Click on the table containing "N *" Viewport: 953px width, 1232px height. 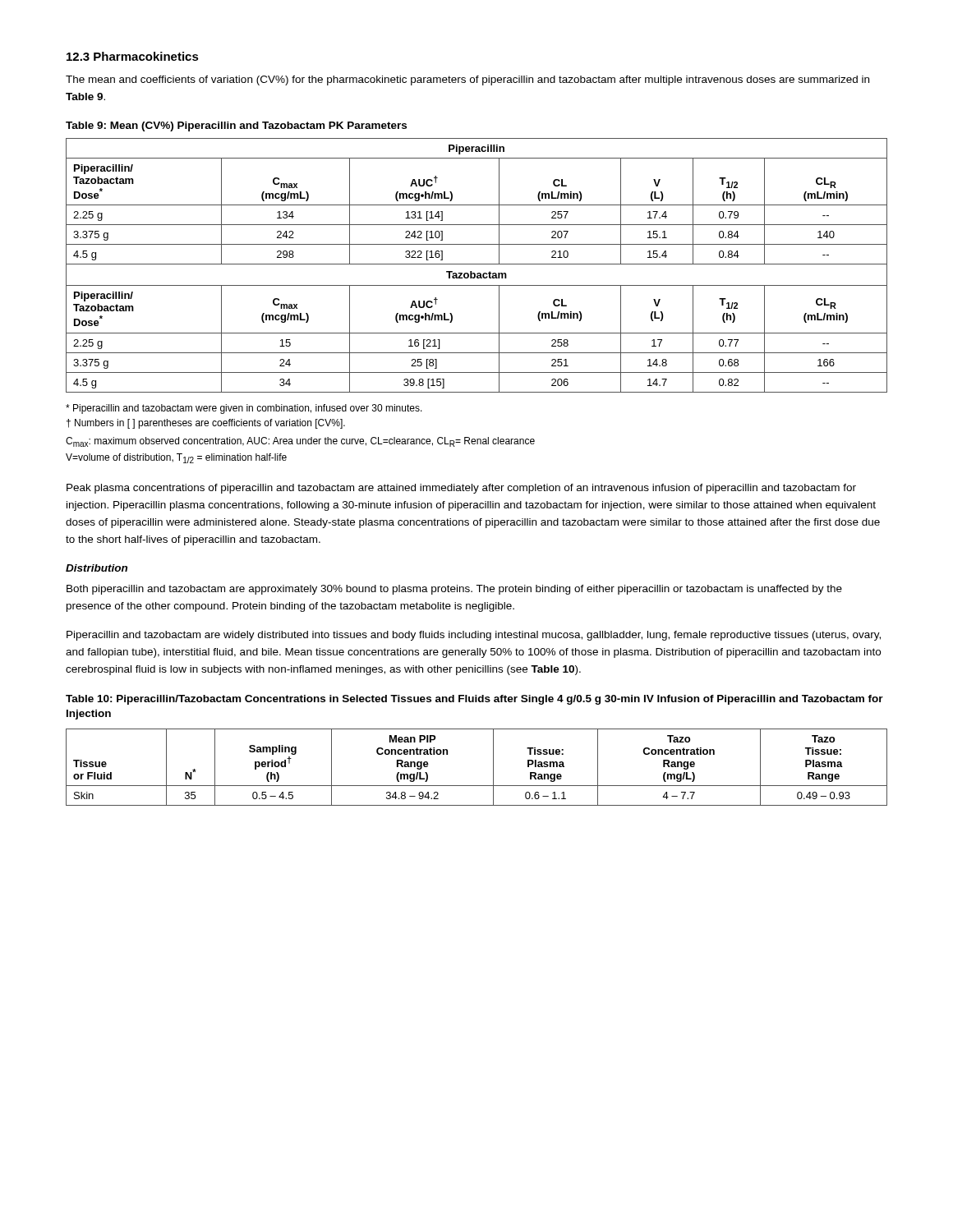pos(476,767)
